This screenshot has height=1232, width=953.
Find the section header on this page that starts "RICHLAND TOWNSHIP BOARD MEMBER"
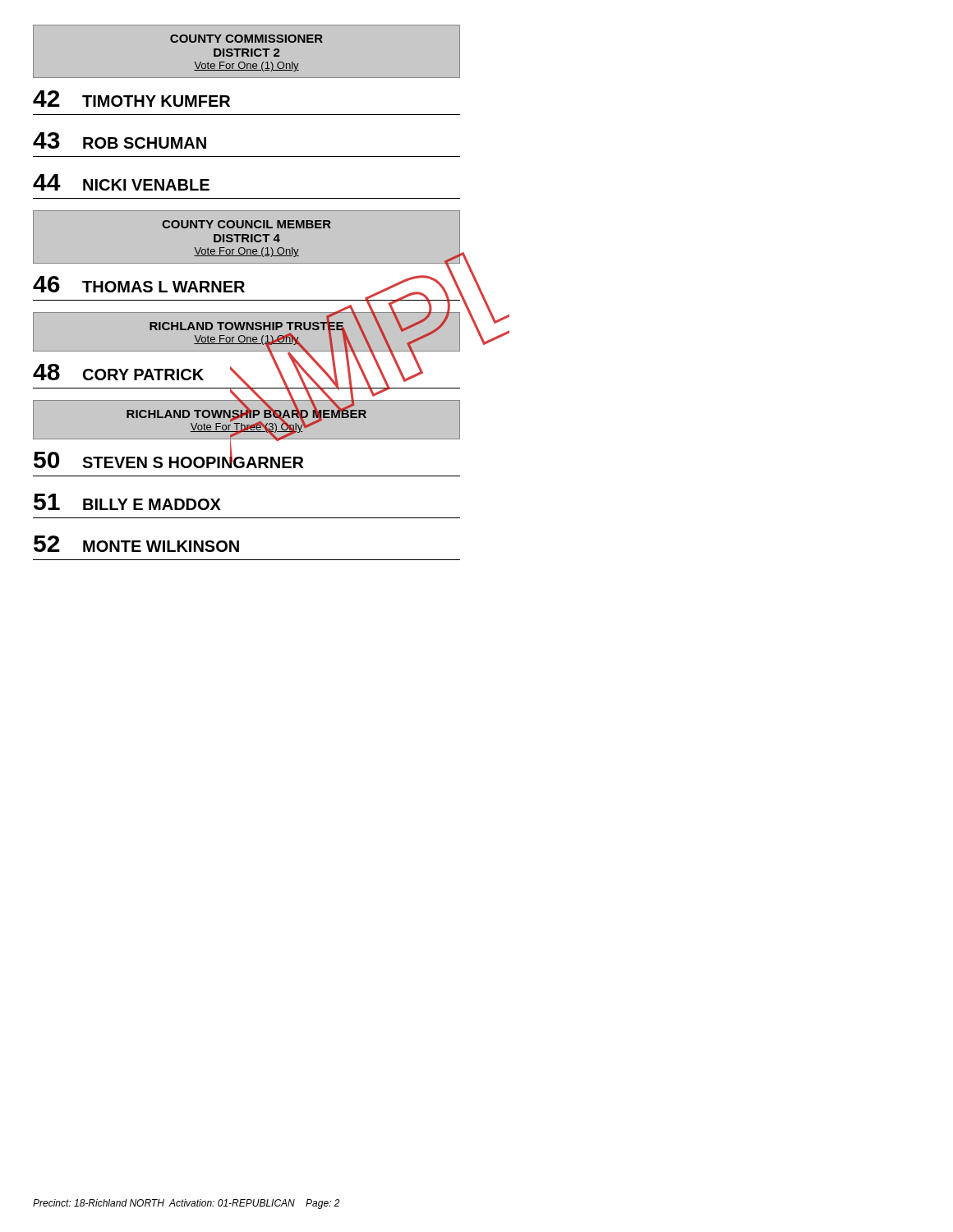pos(246,420)
